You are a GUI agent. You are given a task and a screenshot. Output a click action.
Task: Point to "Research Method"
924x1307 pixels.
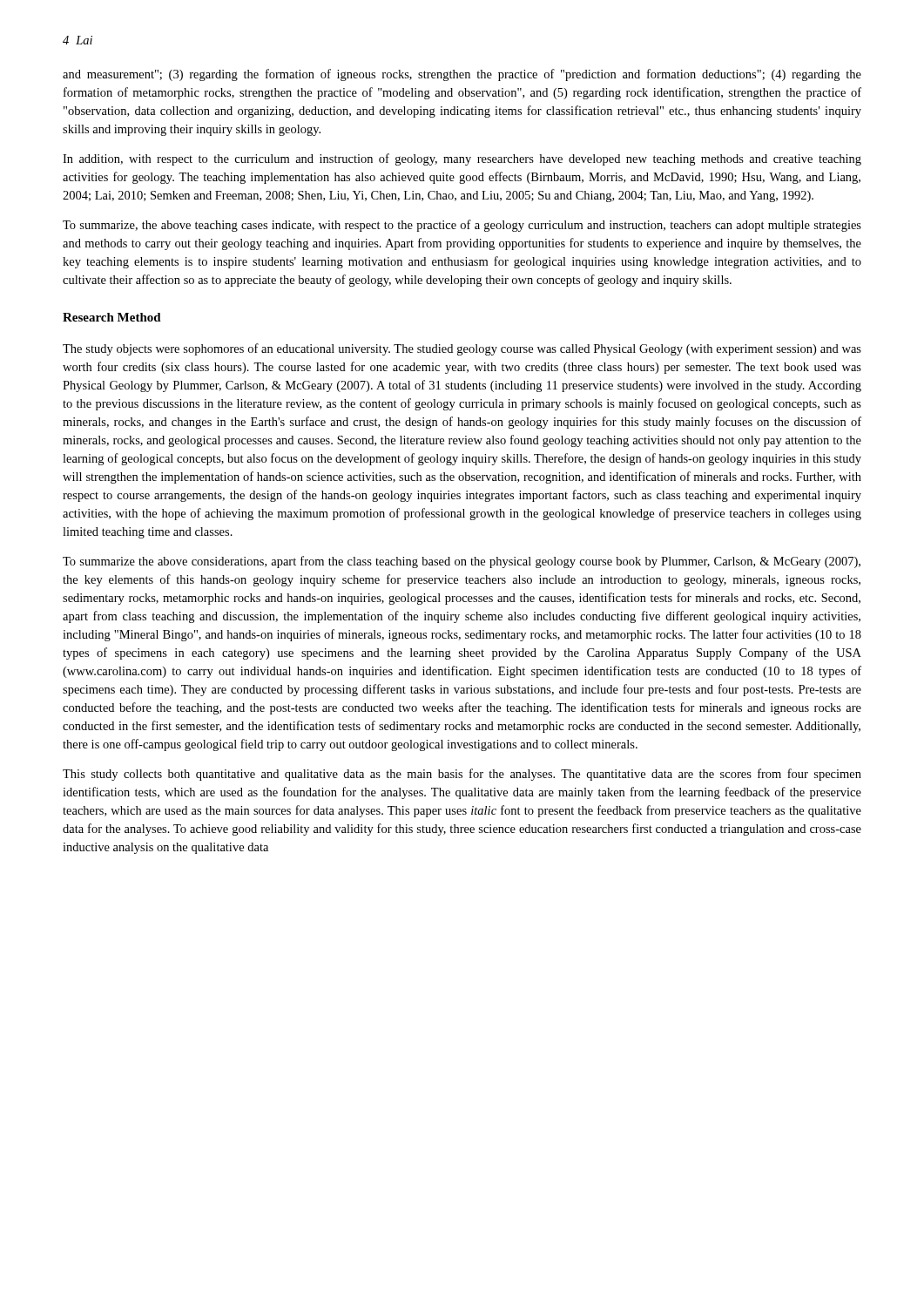112,317
